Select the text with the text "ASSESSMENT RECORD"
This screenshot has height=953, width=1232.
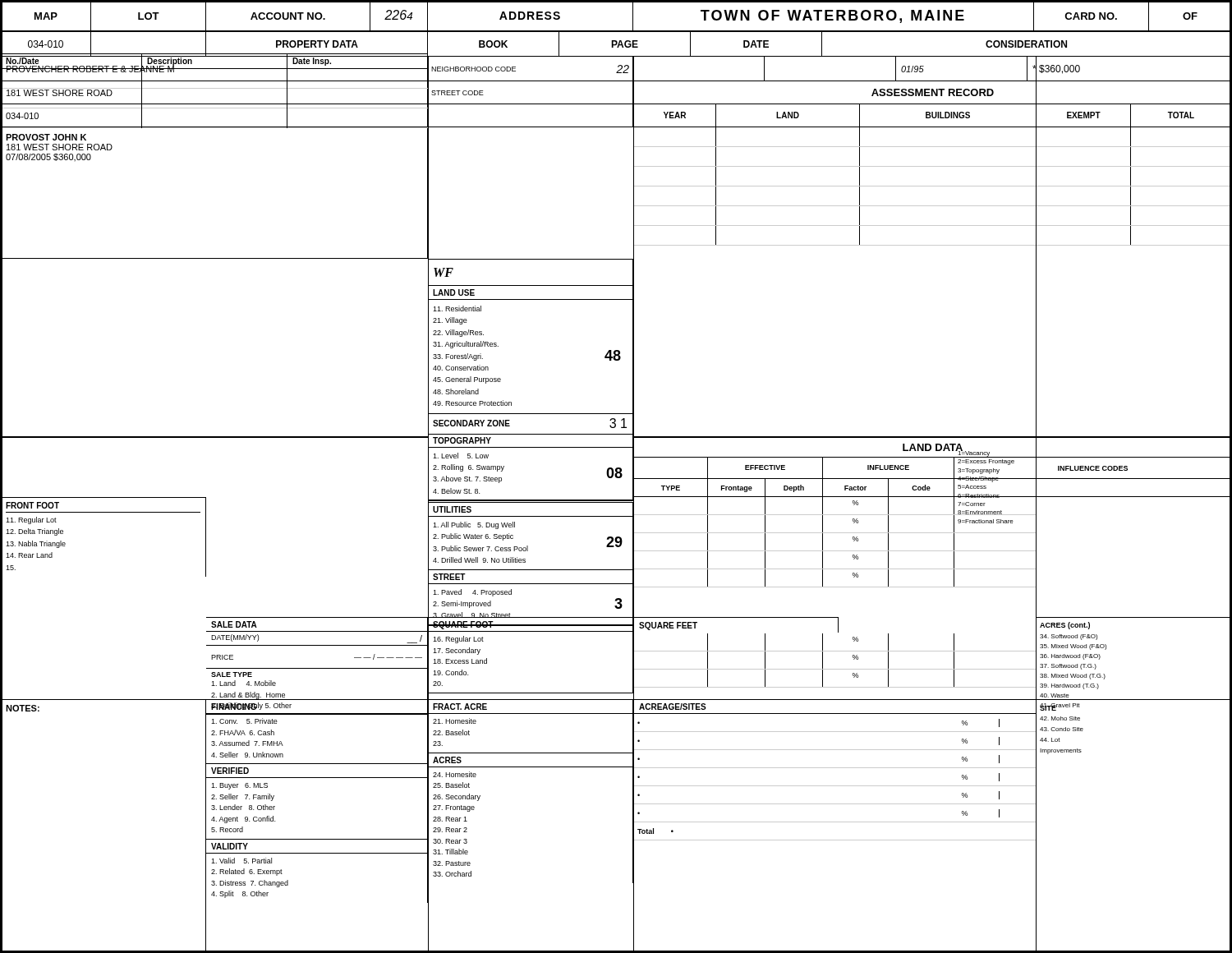click(933, 92)
